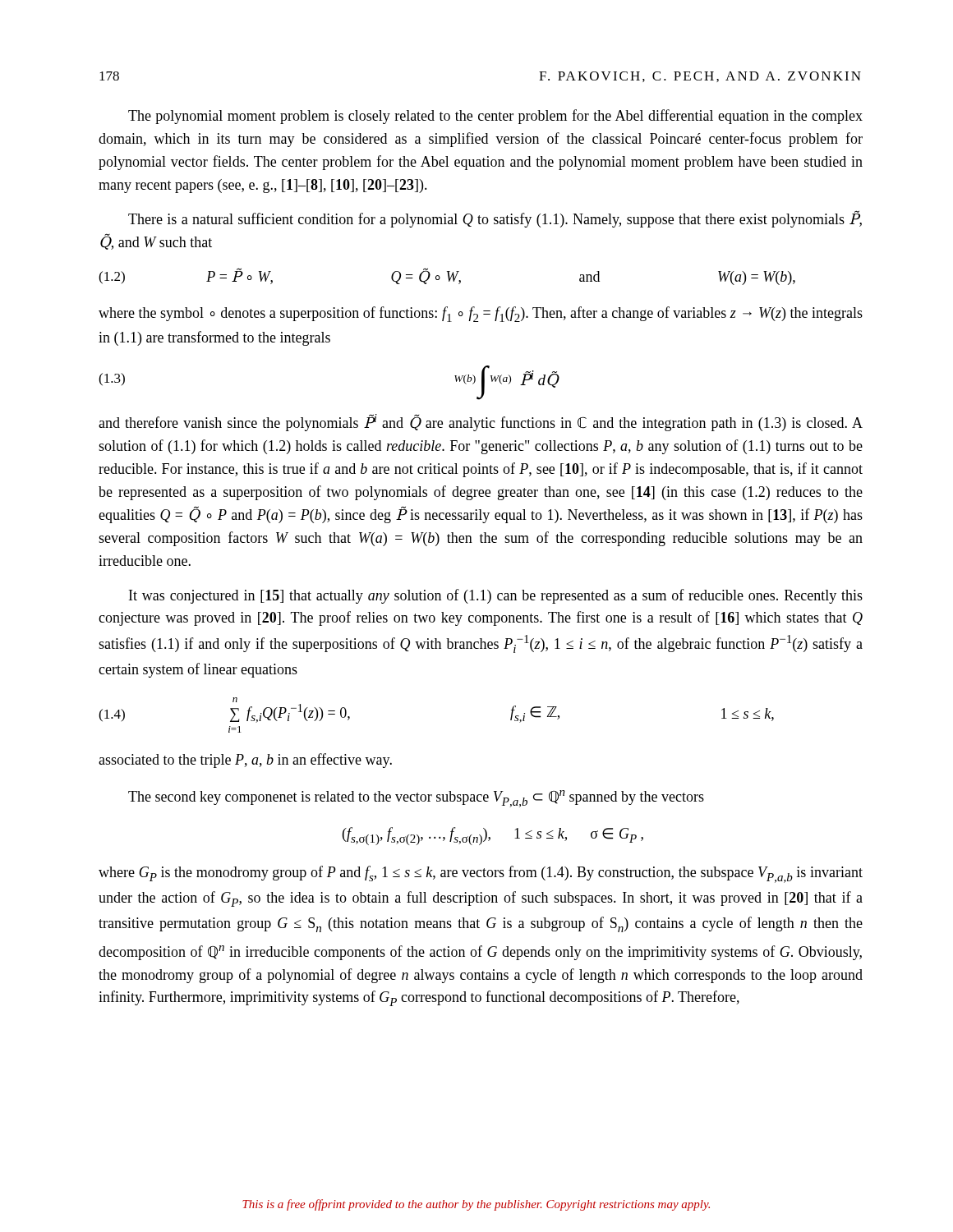Where is the formula that starts "(1.4) n ∑ i=1 fs,iQ(Pi−1(z))"?
953x1232 pixels.
235,700
